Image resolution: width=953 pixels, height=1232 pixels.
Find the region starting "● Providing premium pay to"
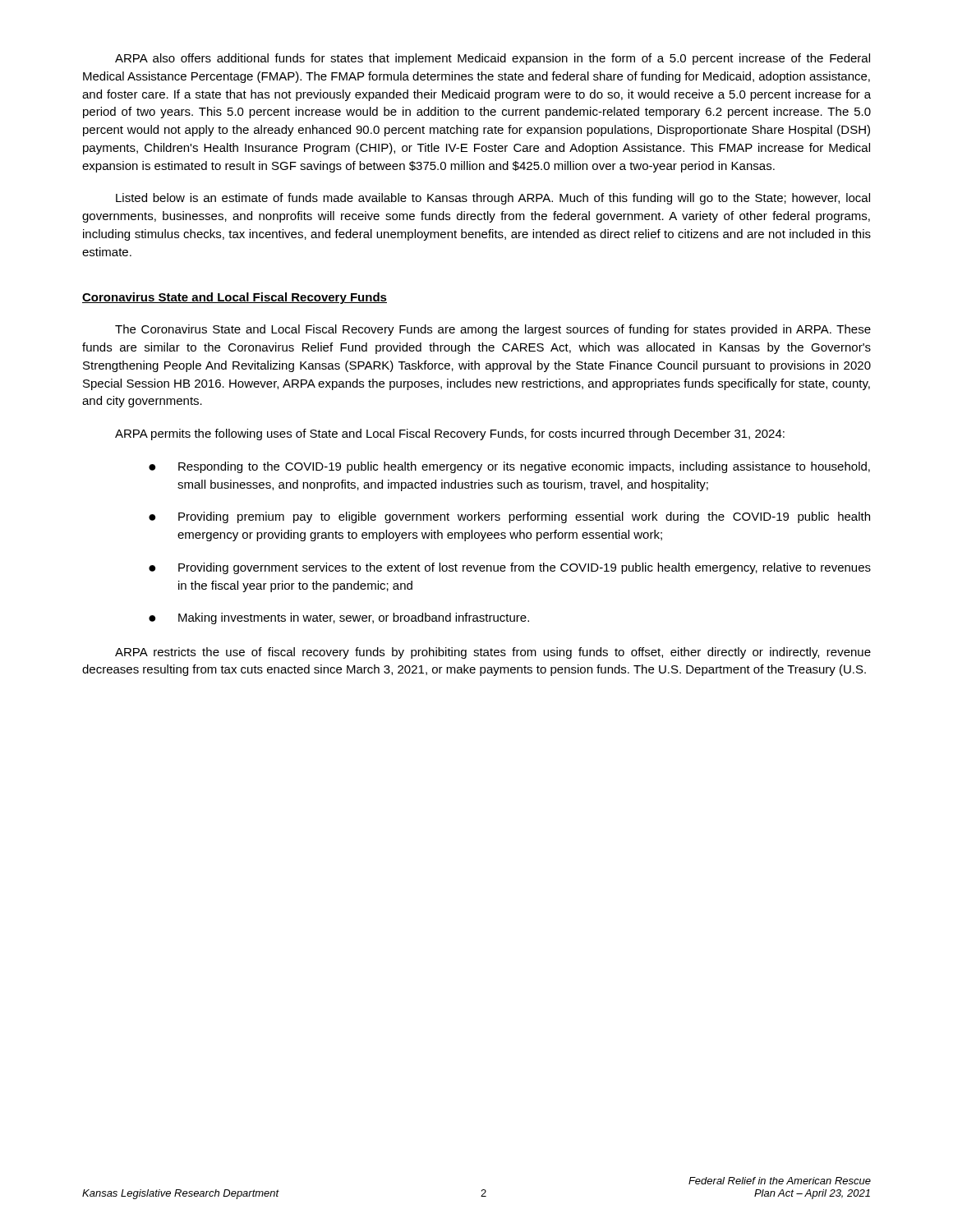coord(509,526)
